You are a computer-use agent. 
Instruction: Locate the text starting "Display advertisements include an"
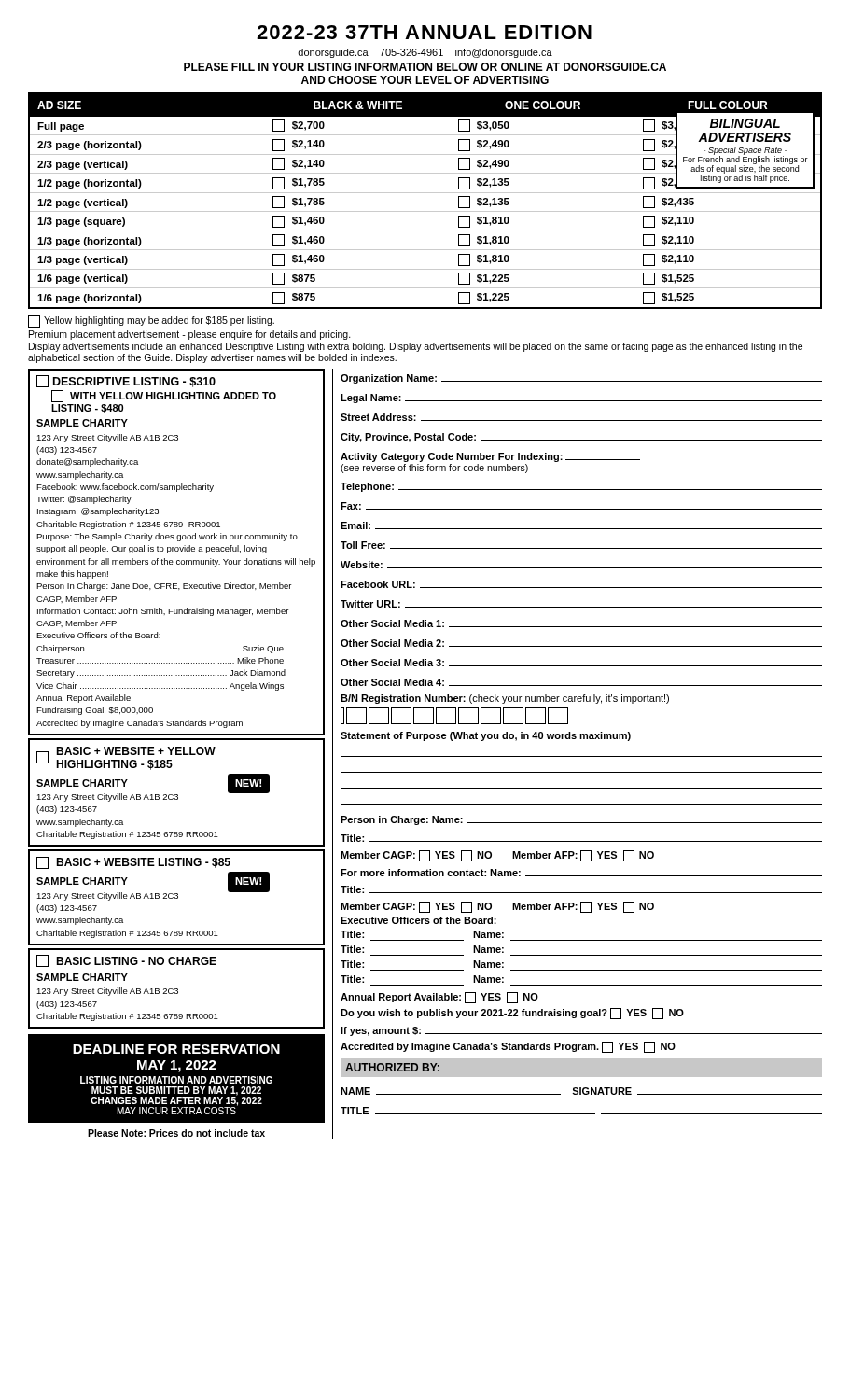(415, 352)
